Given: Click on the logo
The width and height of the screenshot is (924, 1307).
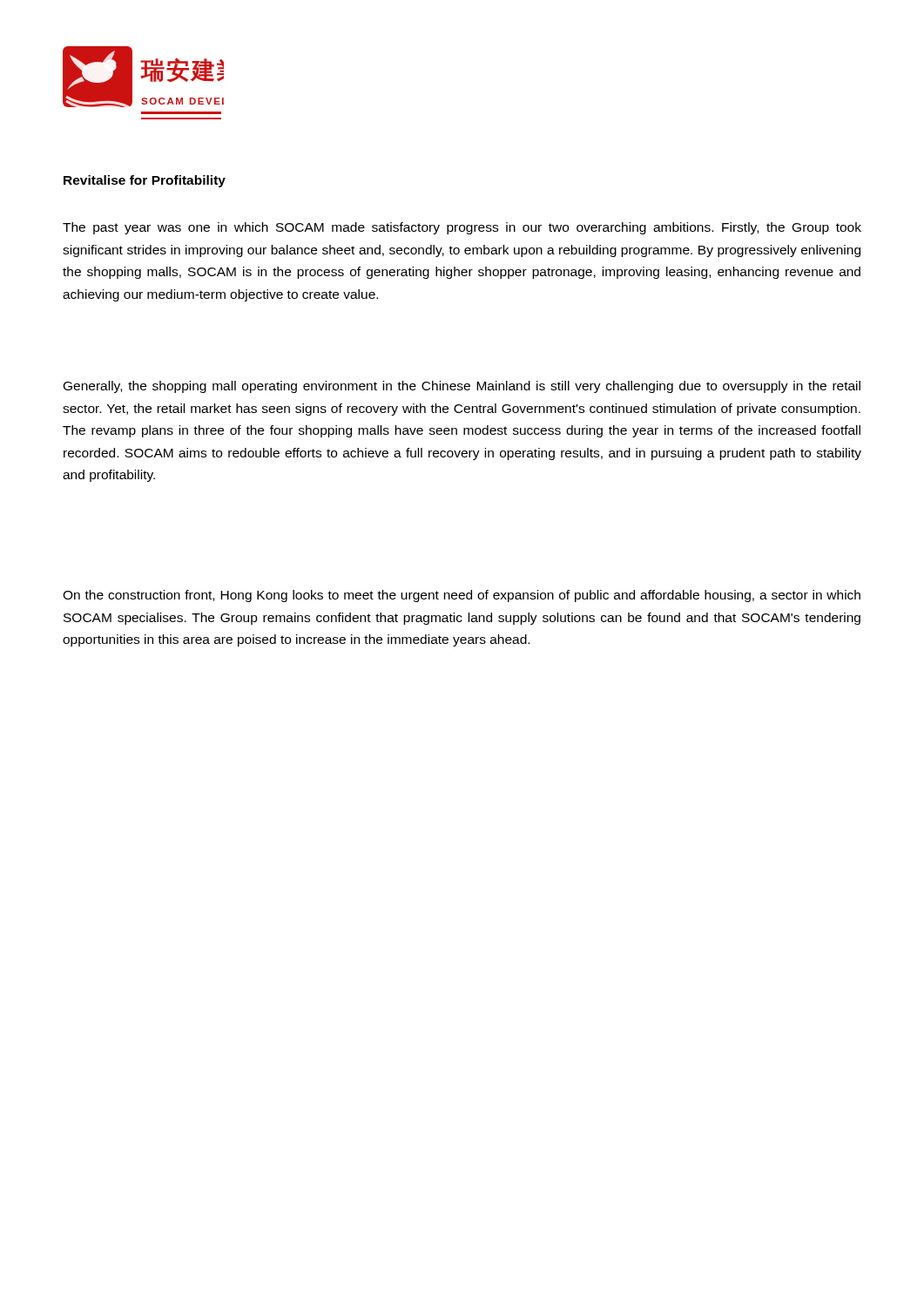Looking at the screenshot, I should click(143, 90).
